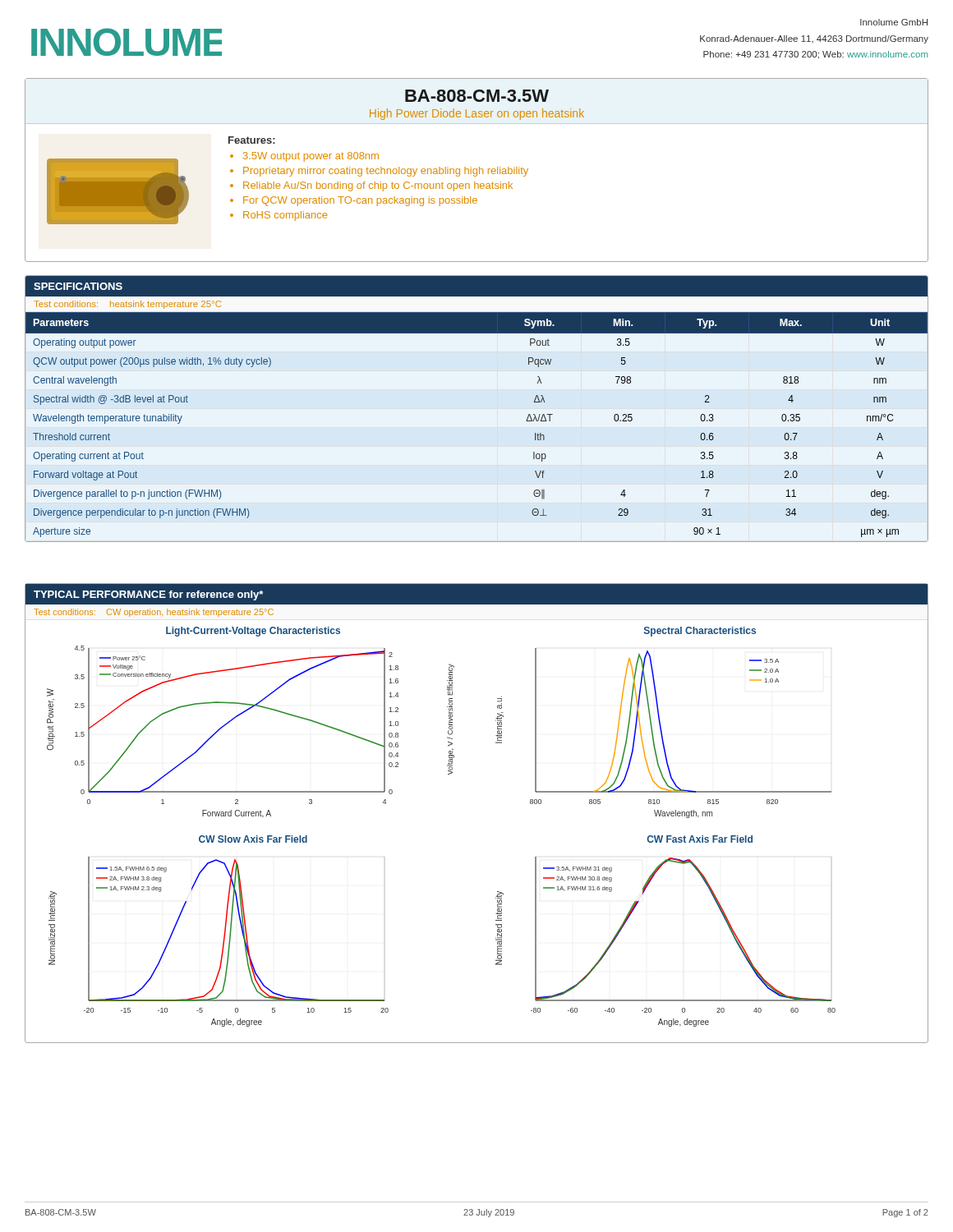Find the text block containing "Test conditions: heatsink temperature"
Image resolution: width=953 pixels, height=1232 pixels.
[x=128, y=304]
